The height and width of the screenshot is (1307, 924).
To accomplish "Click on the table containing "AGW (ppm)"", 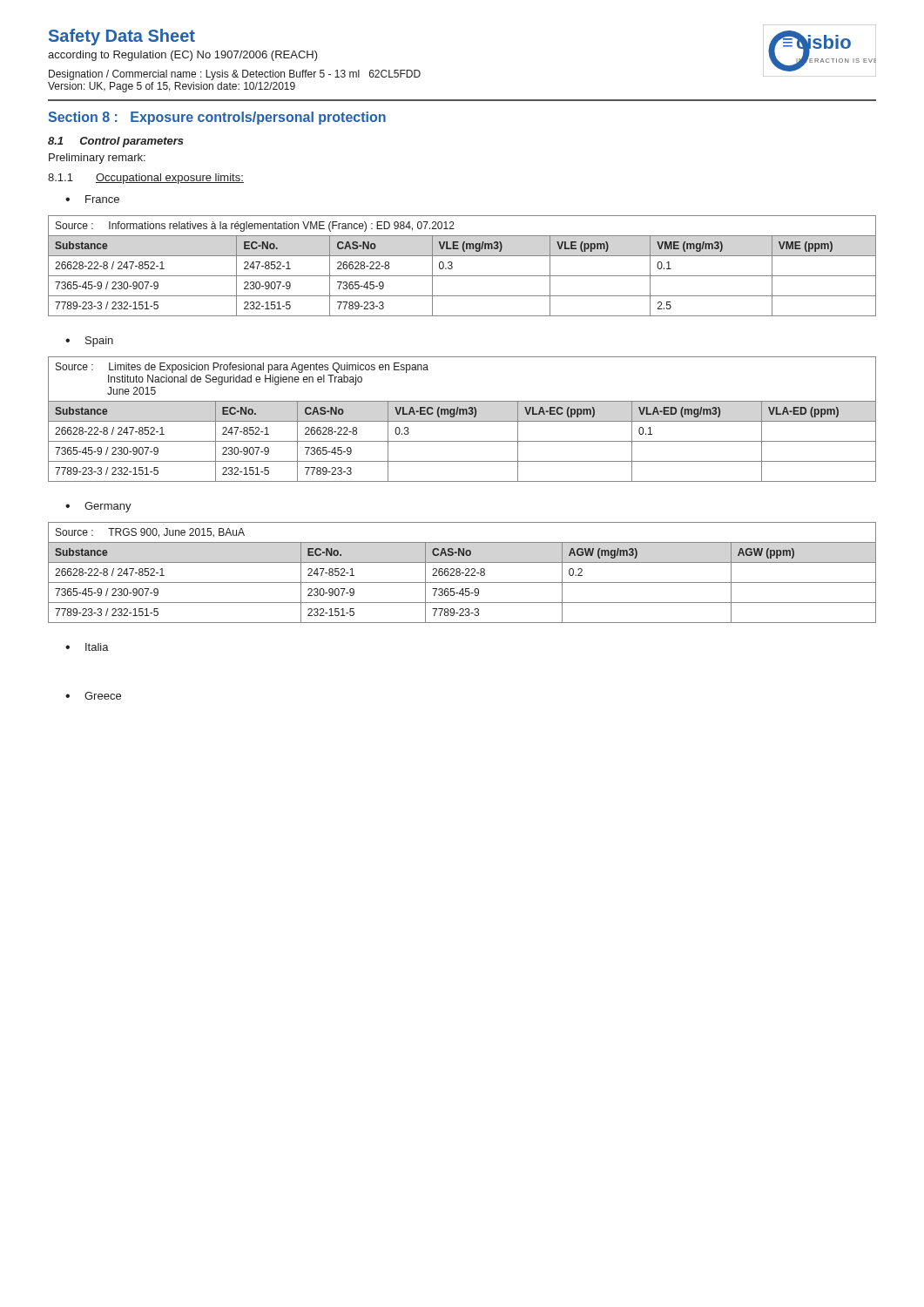I will pyautogui.click(x=462, y=572).
